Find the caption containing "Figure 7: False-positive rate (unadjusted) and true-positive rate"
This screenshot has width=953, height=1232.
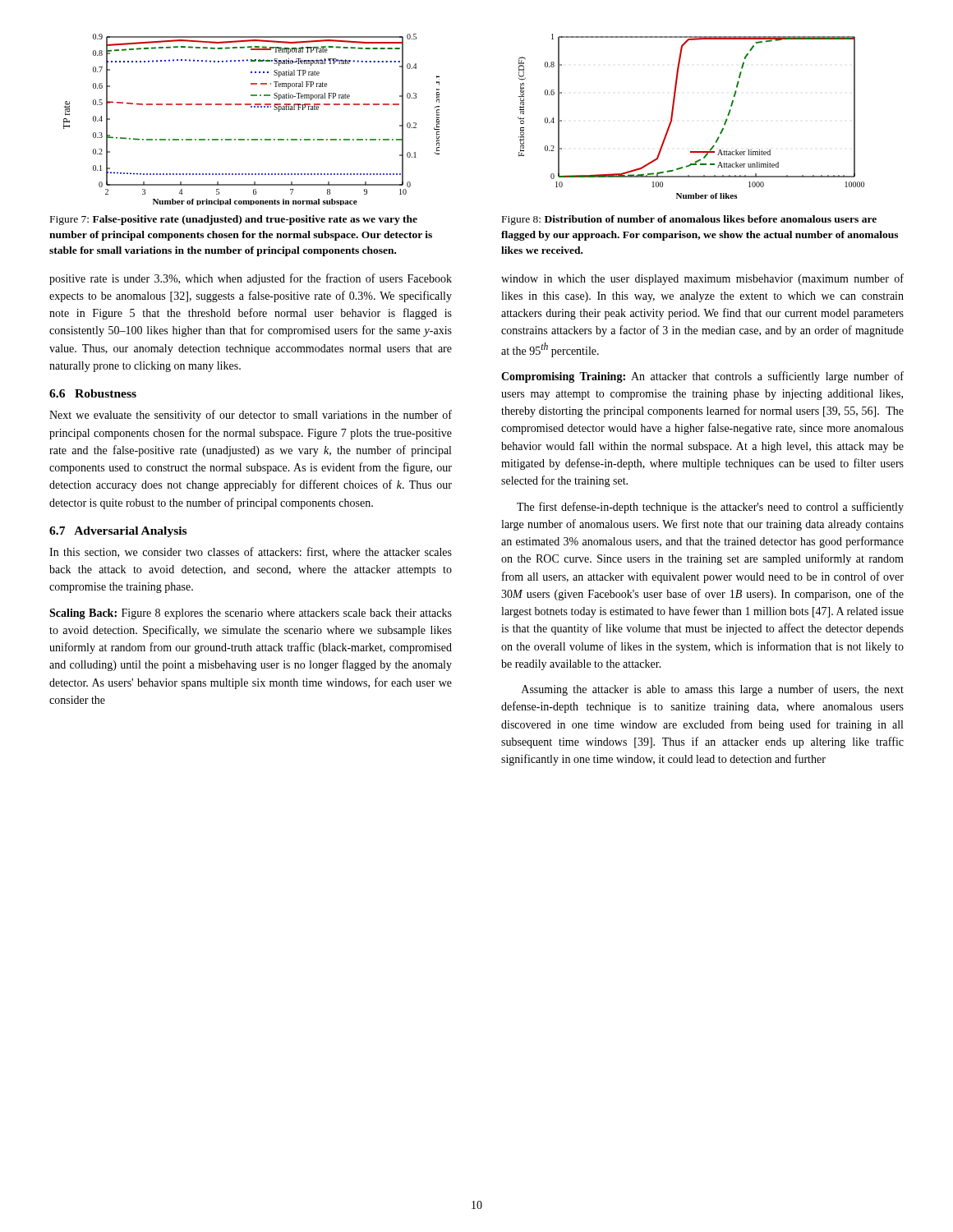(x=241, y=234)
